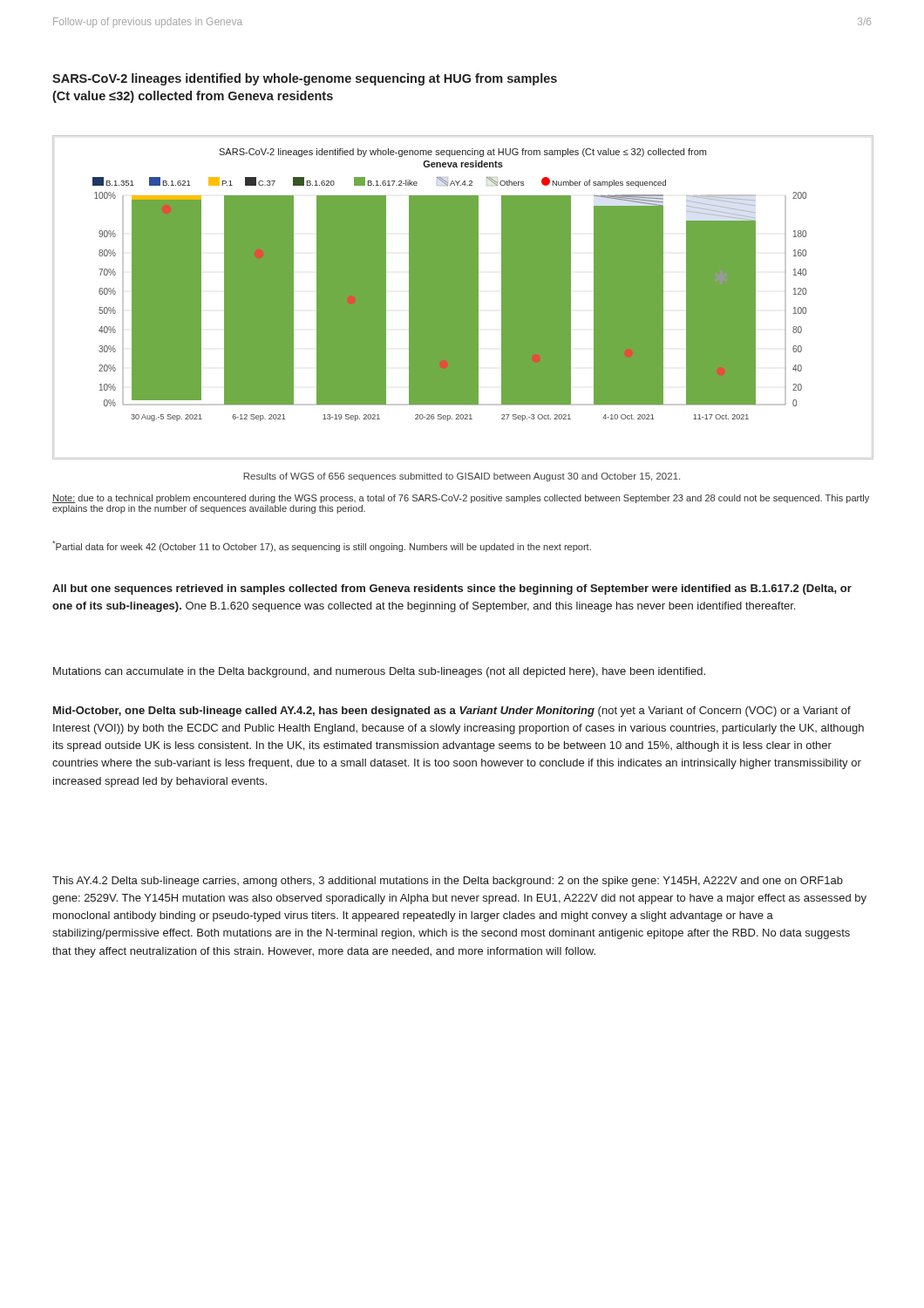Click the passage that begins "Mid-October, one Delta sub-lineage called AY.4.2, has been"
Viewport: 924px width, 1308px height.
coord(458,745)
